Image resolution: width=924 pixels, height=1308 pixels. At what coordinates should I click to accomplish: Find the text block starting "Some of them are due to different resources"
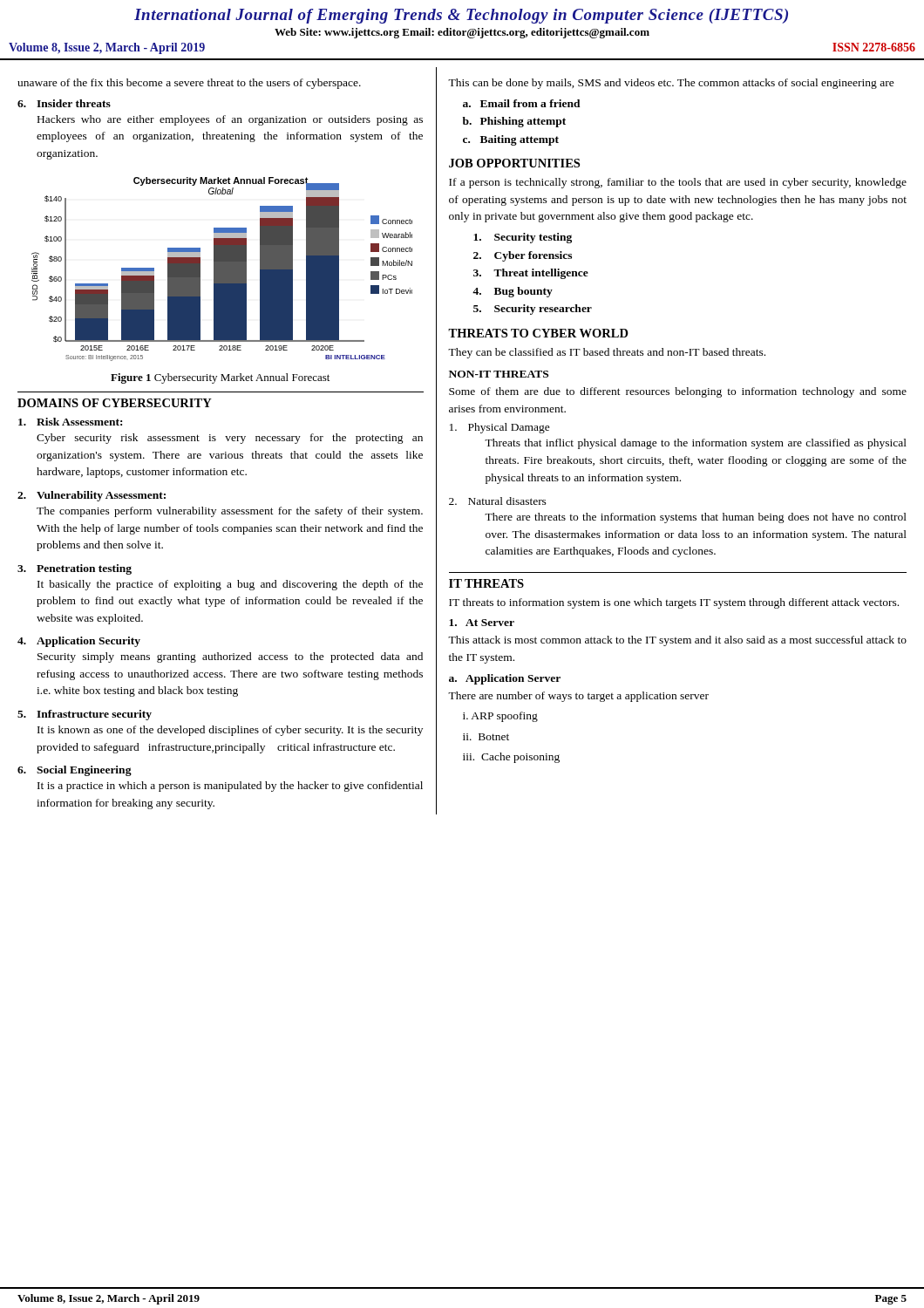click(678, 400)
